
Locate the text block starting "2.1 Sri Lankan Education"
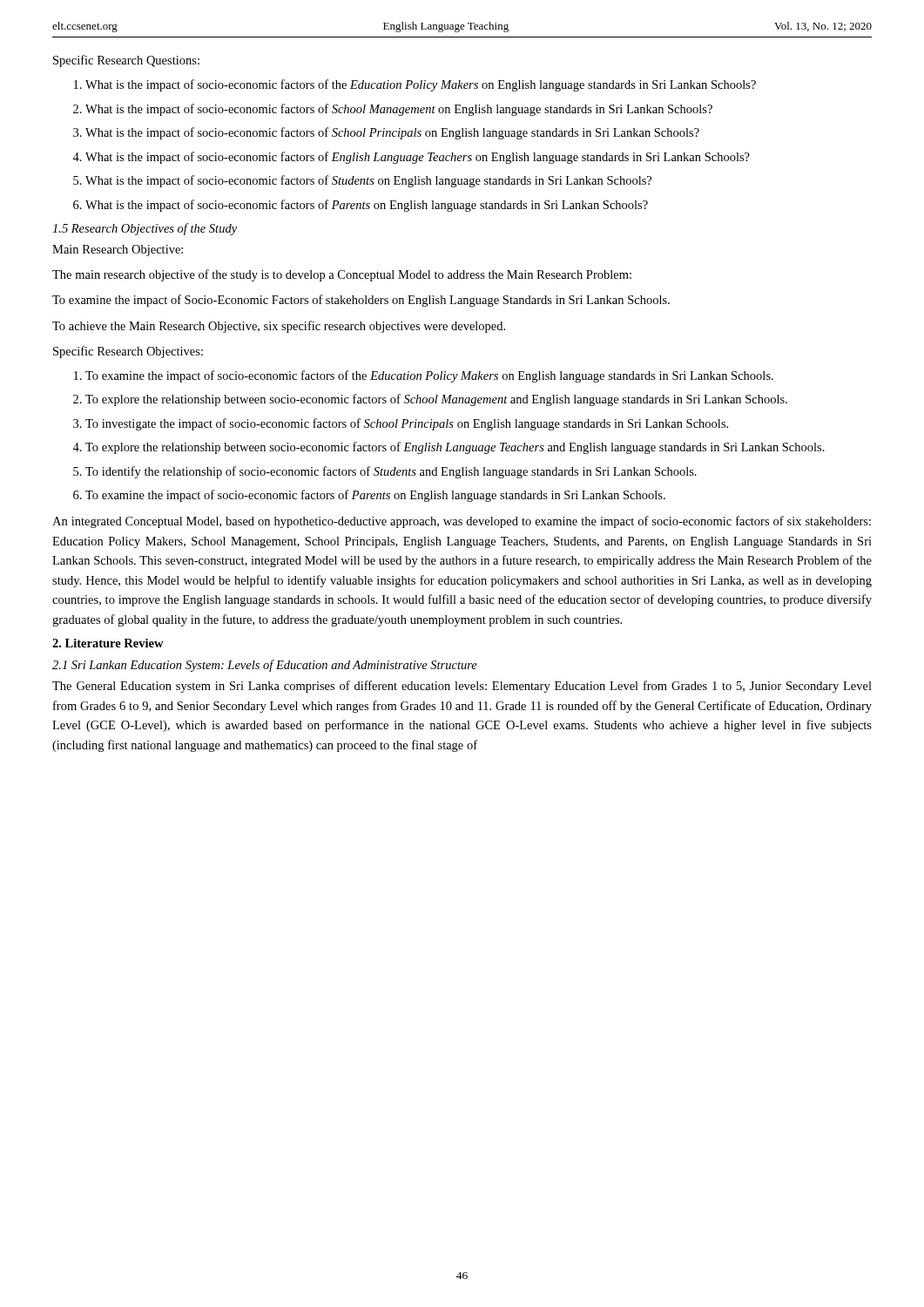point(265,665)
